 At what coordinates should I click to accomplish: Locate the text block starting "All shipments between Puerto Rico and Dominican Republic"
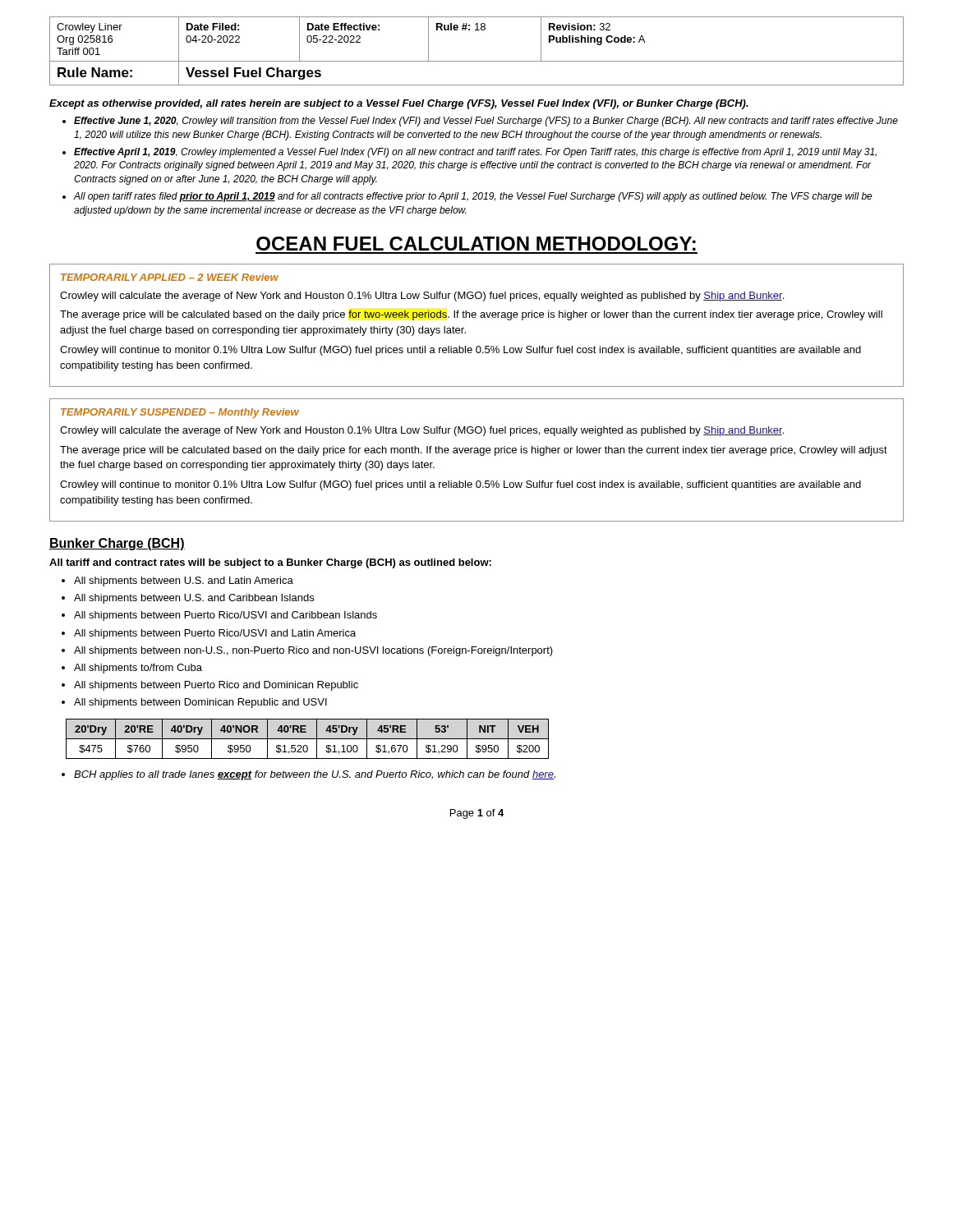216,685
